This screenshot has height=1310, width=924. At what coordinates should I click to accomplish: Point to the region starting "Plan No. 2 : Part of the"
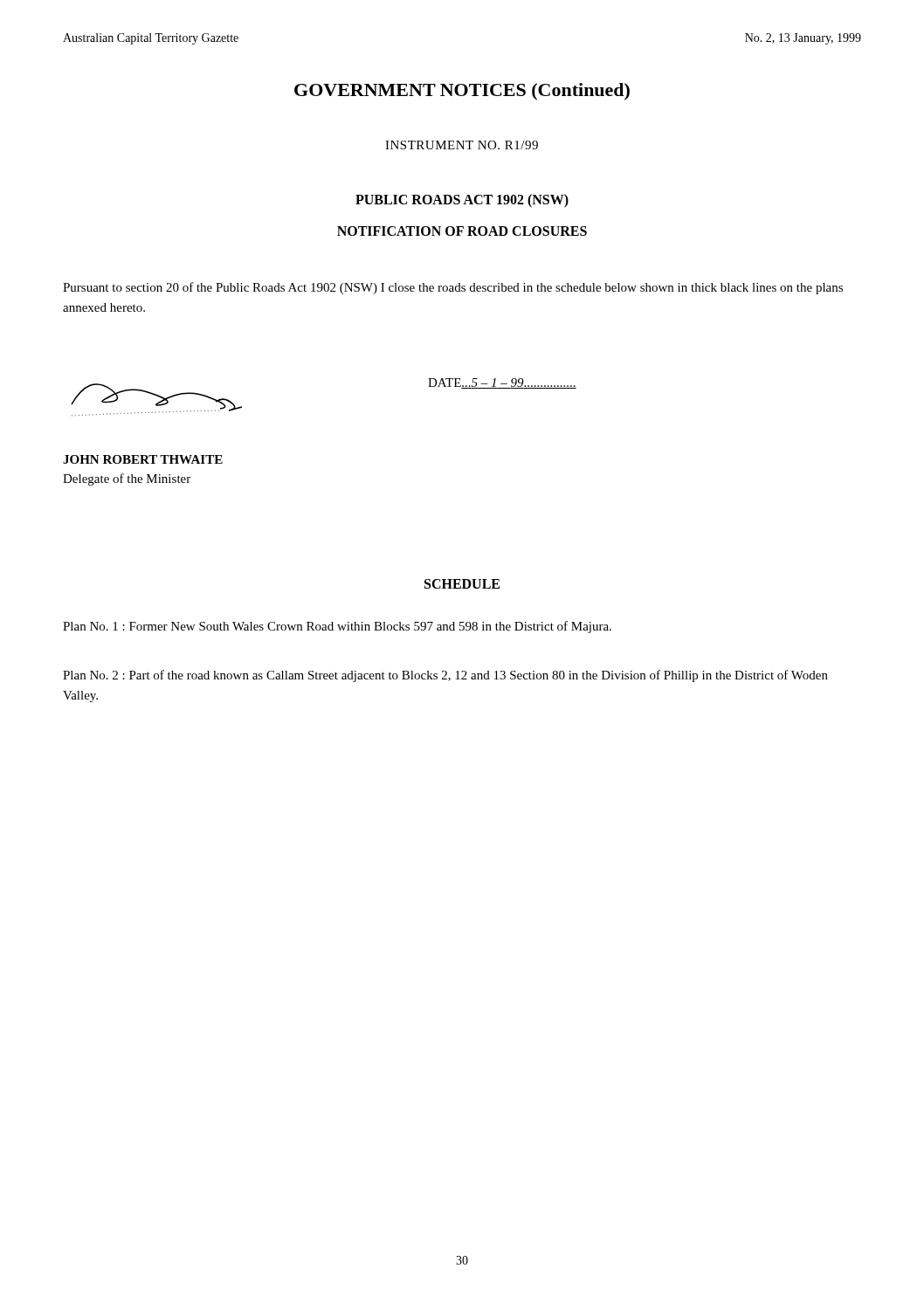[x=445, y=685]
